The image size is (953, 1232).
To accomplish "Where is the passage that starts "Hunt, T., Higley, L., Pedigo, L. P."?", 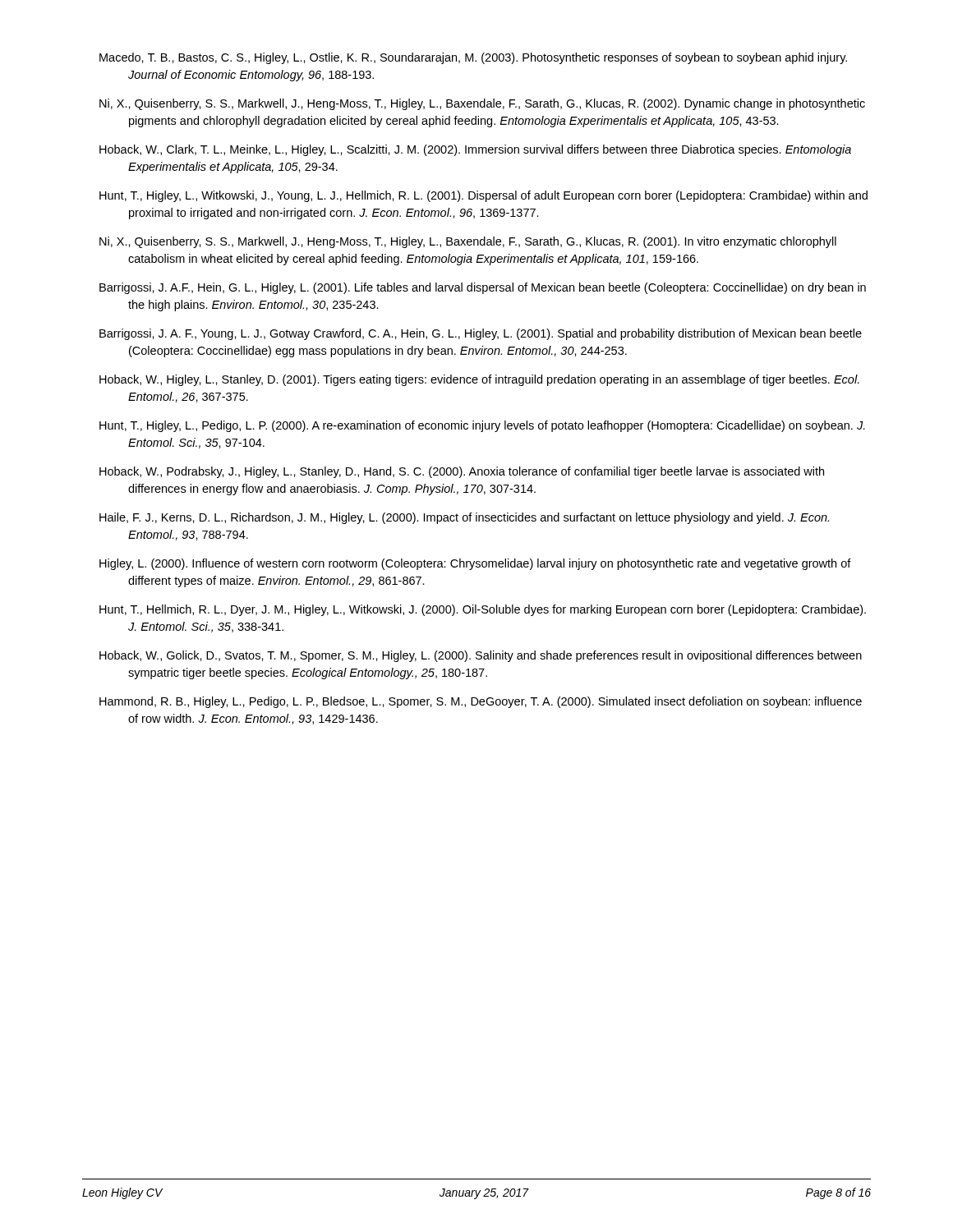I will click(482, 434).
